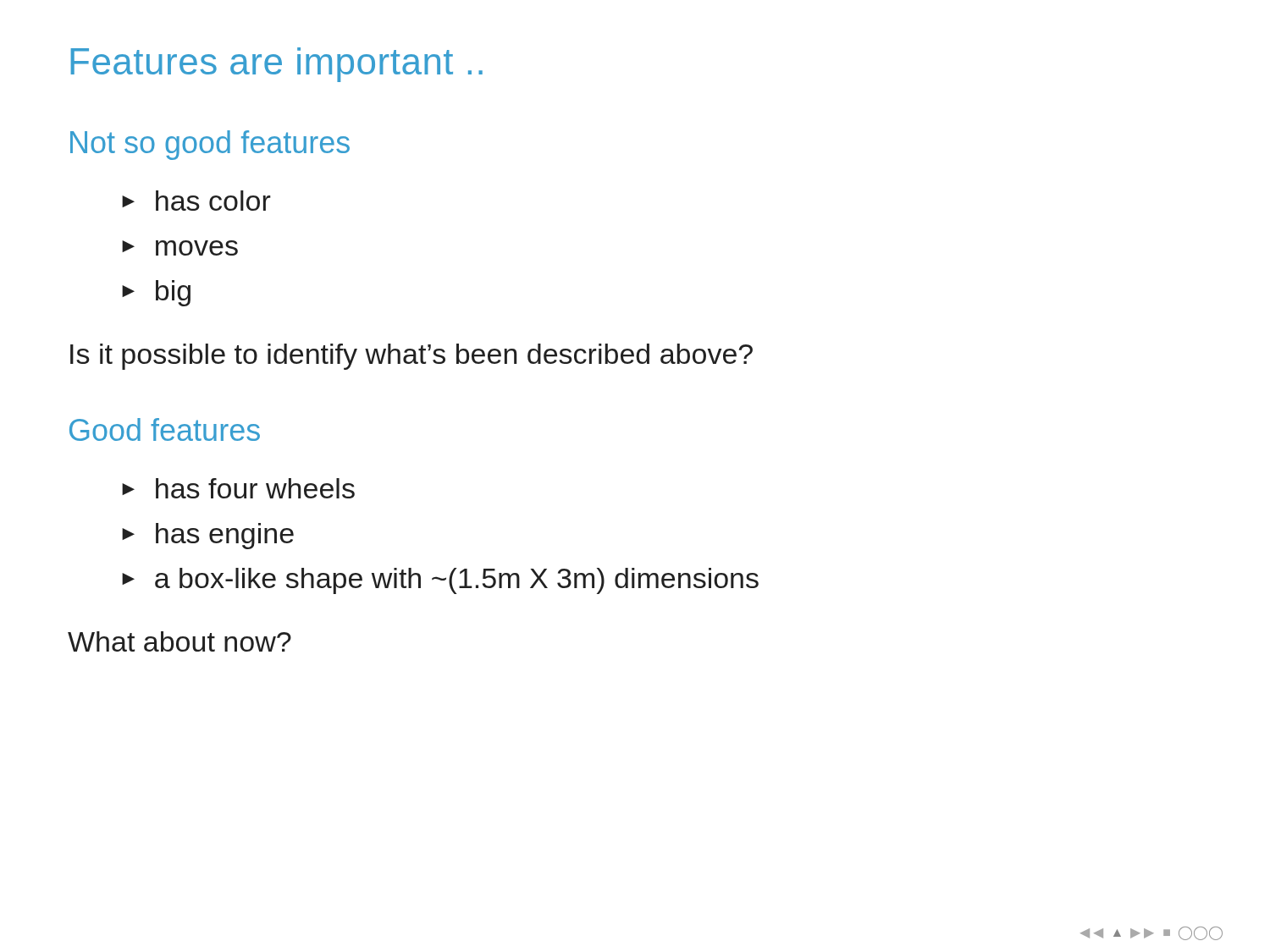Screen dimensions: 952x1270
Task: Find the list item with the text "► a box-like shape with ~(1.5m"
Action: tap(439, 578)
